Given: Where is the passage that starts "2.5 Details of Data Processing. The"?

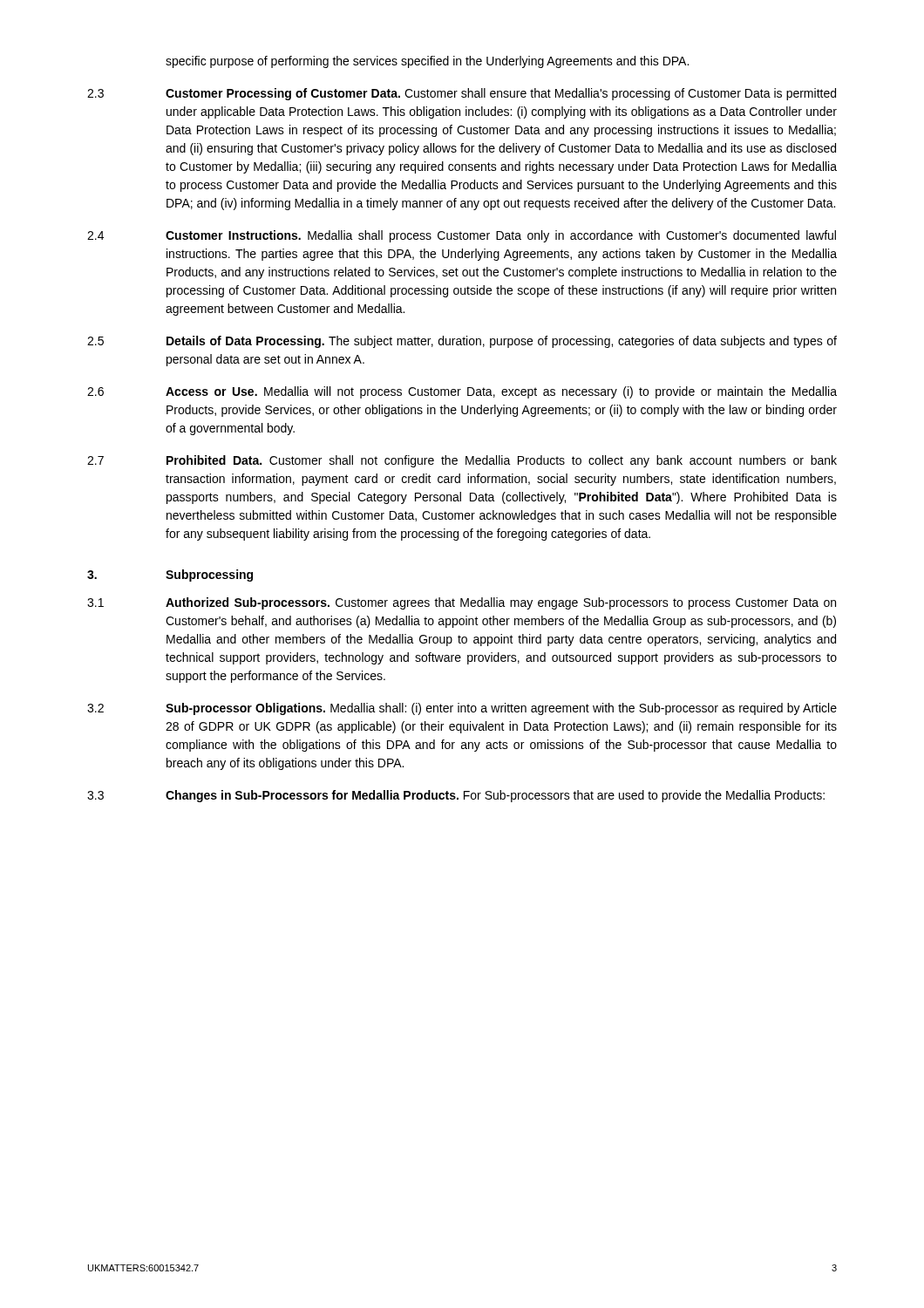Looking at the screenshot, I should [x=462, y=351].
